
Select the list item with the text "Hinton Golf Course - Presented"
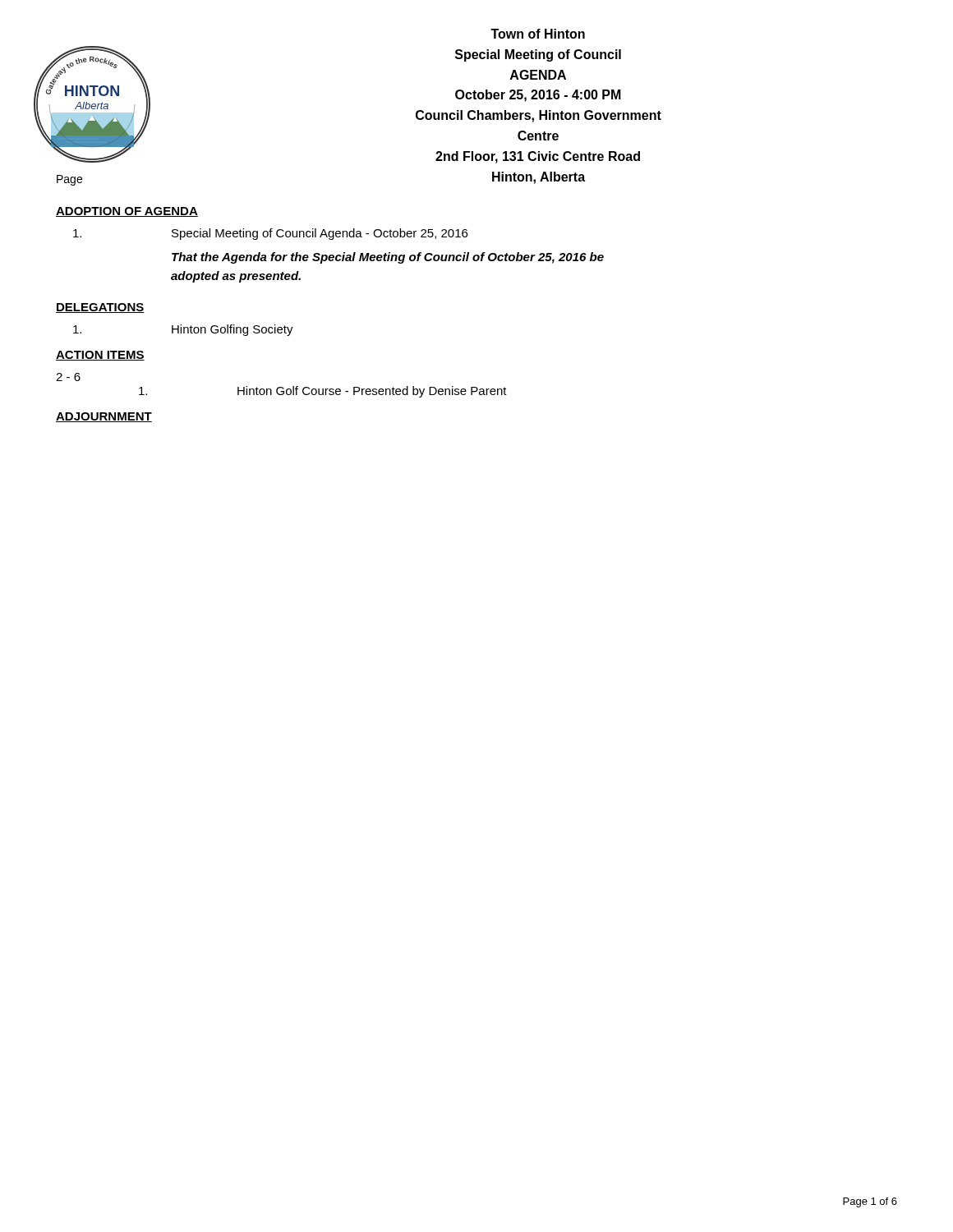[509, 391]
